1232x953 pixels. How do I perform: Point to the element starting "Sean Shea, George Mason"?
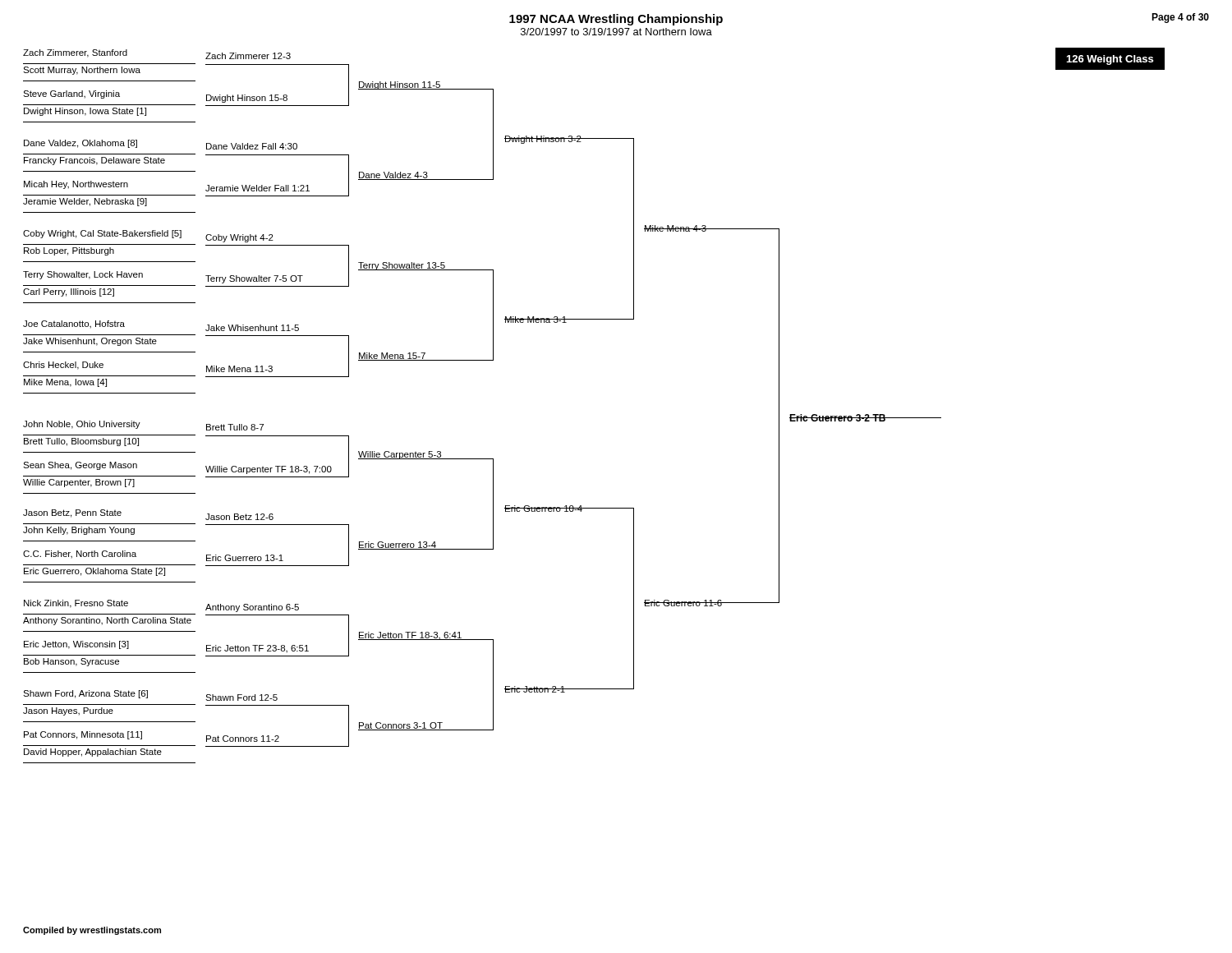pyautogui.click(x=80, y=465)
